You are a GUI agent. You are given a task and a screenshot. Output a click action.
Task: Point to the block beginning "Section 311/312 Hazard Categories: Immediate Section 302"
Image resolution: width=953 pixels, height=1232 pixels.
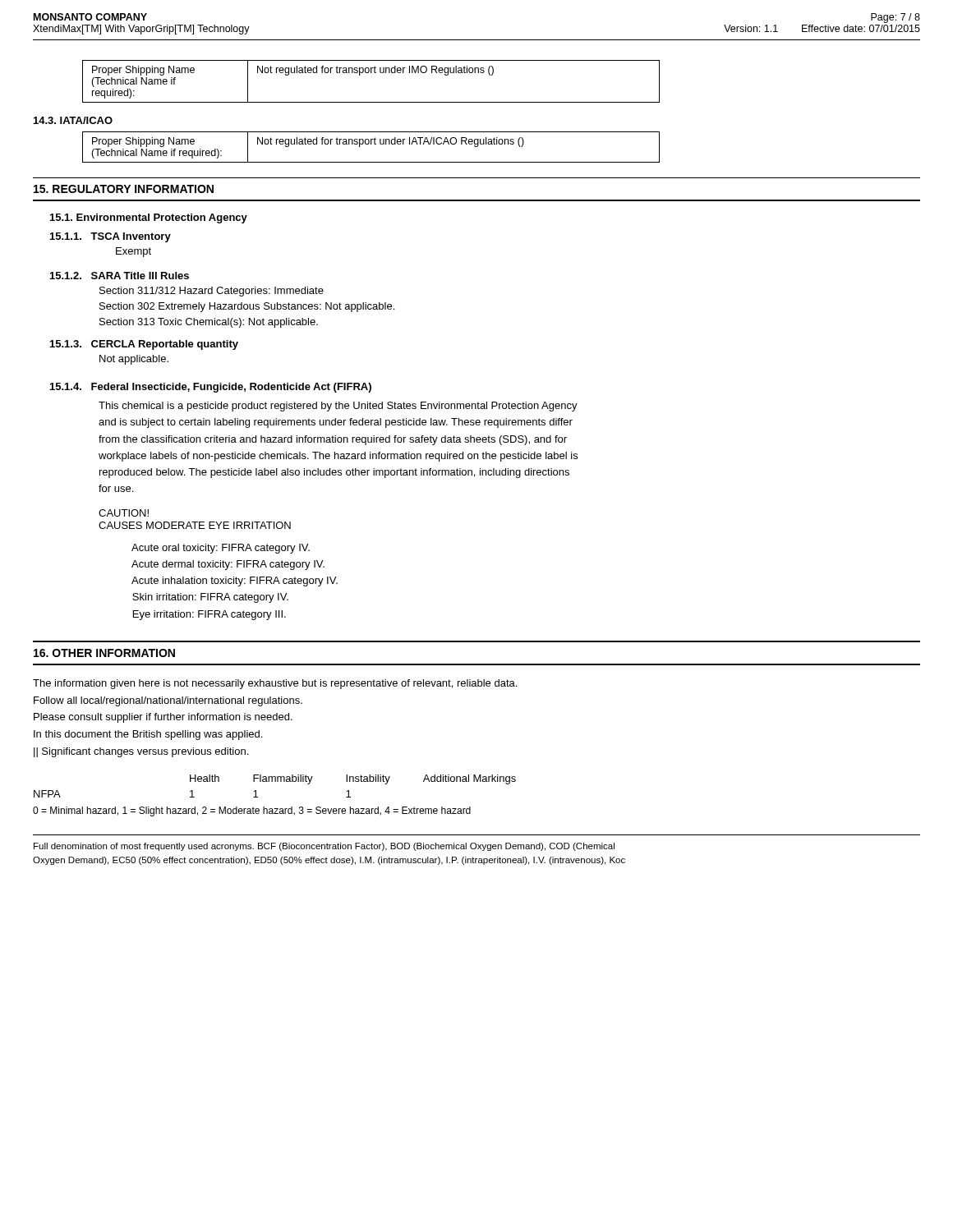point(247,306)
